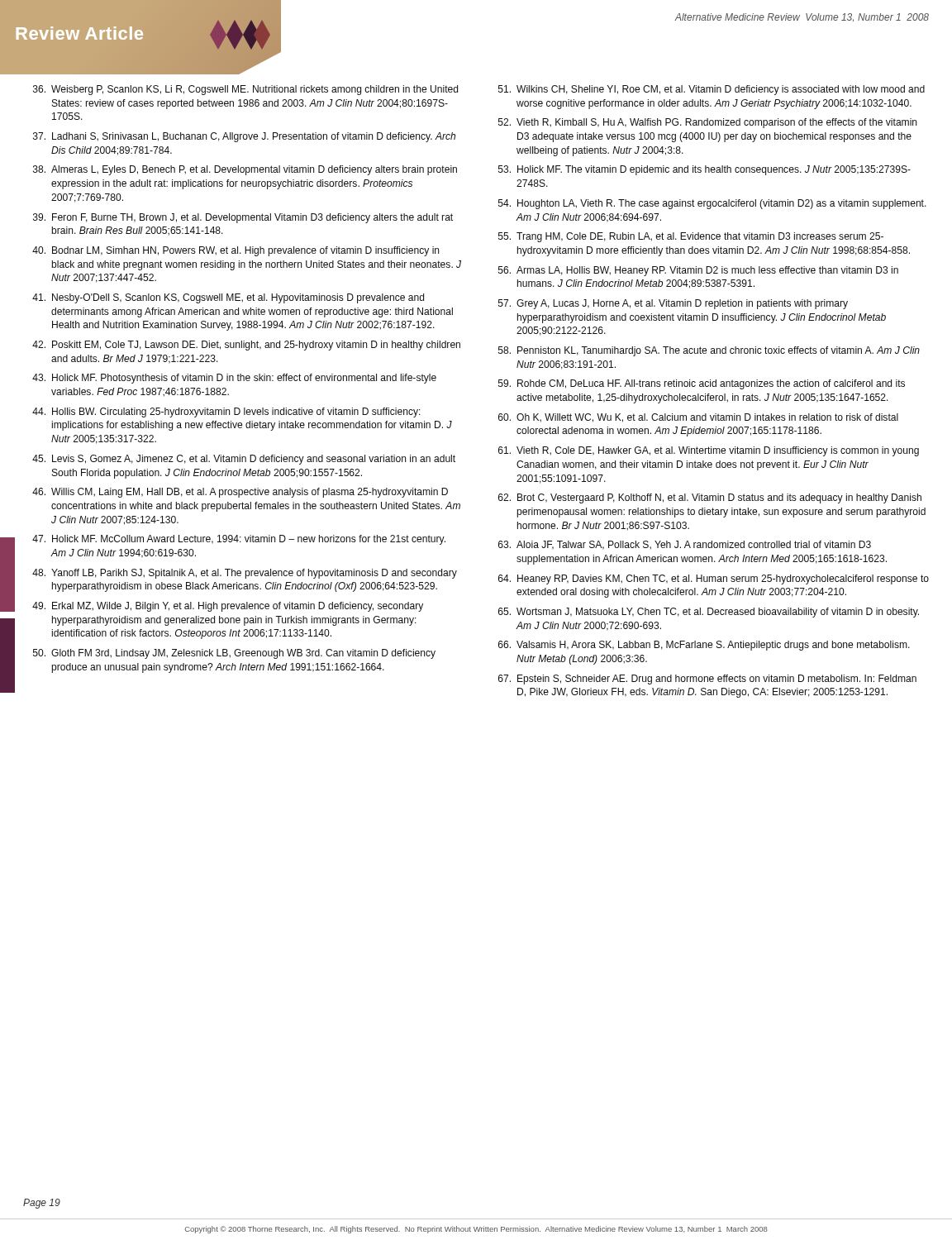
Task: Select the list item that says "47. Holick MF. McCollum Award Lecture, 1994:"
Action: 243,546
